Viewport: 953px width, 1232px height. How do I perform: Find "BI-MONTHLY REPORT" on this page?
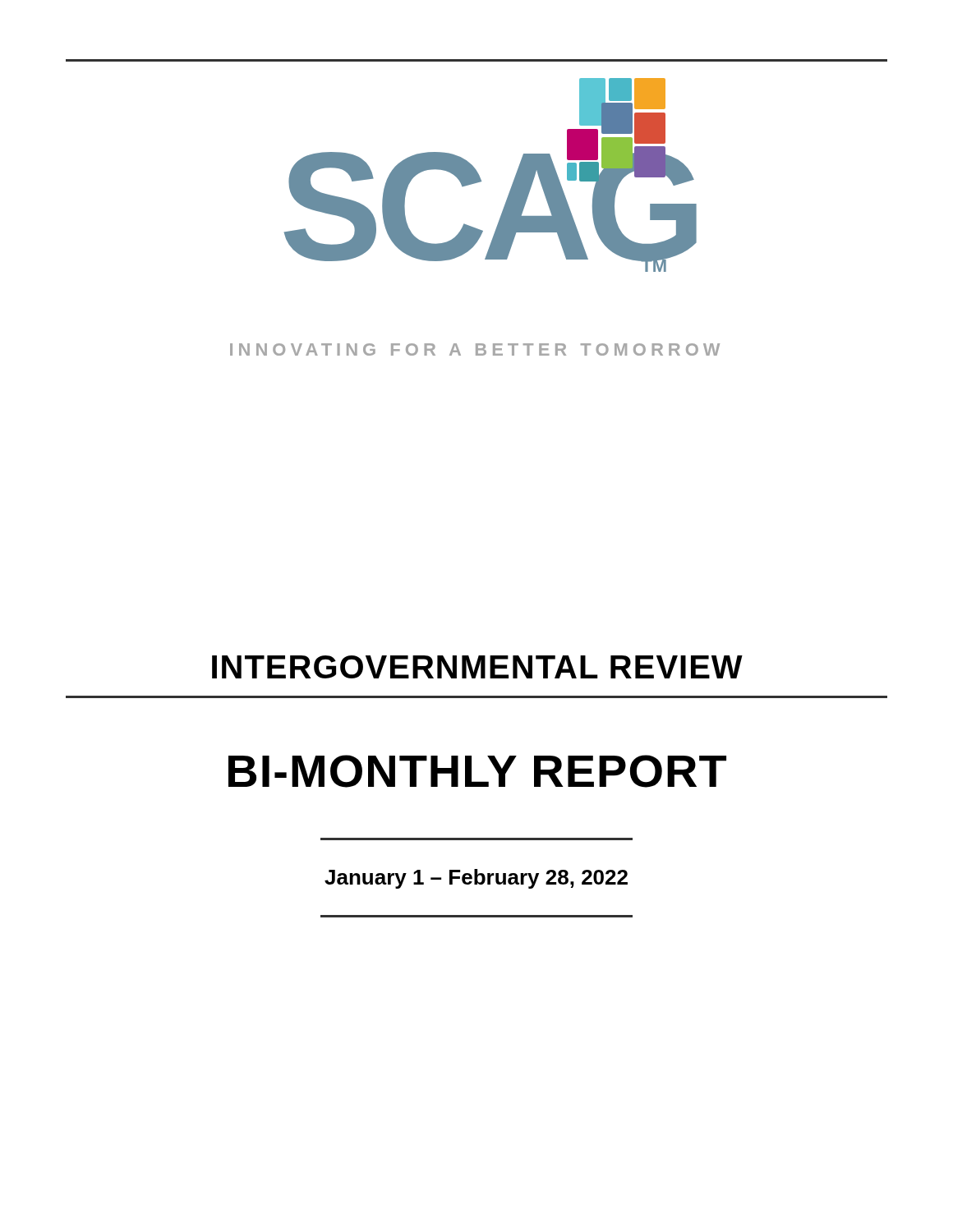[x=476, y=771]
